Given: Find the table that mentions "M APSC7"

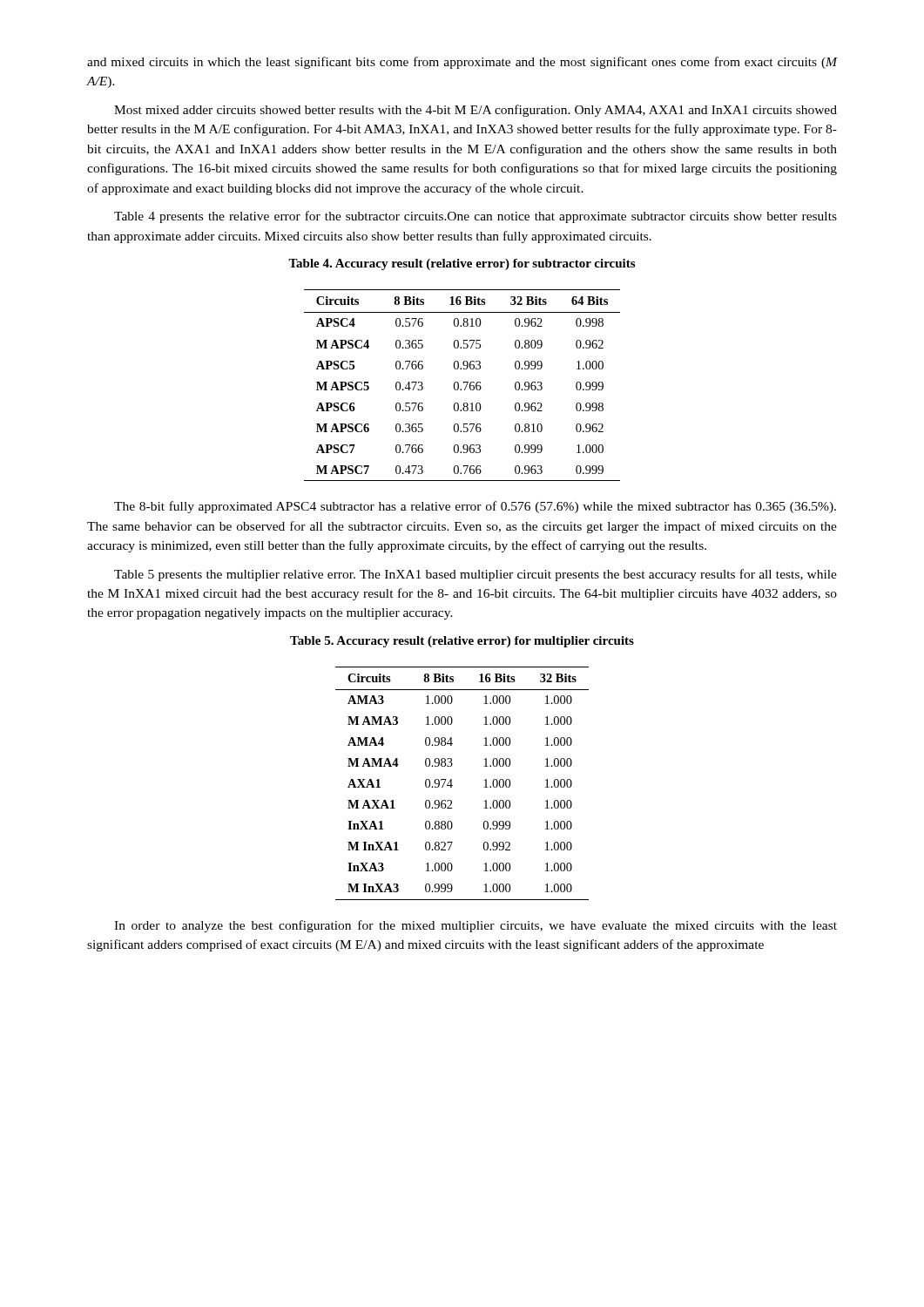Looking at the screenshot, I should click(x=462, y=385).
